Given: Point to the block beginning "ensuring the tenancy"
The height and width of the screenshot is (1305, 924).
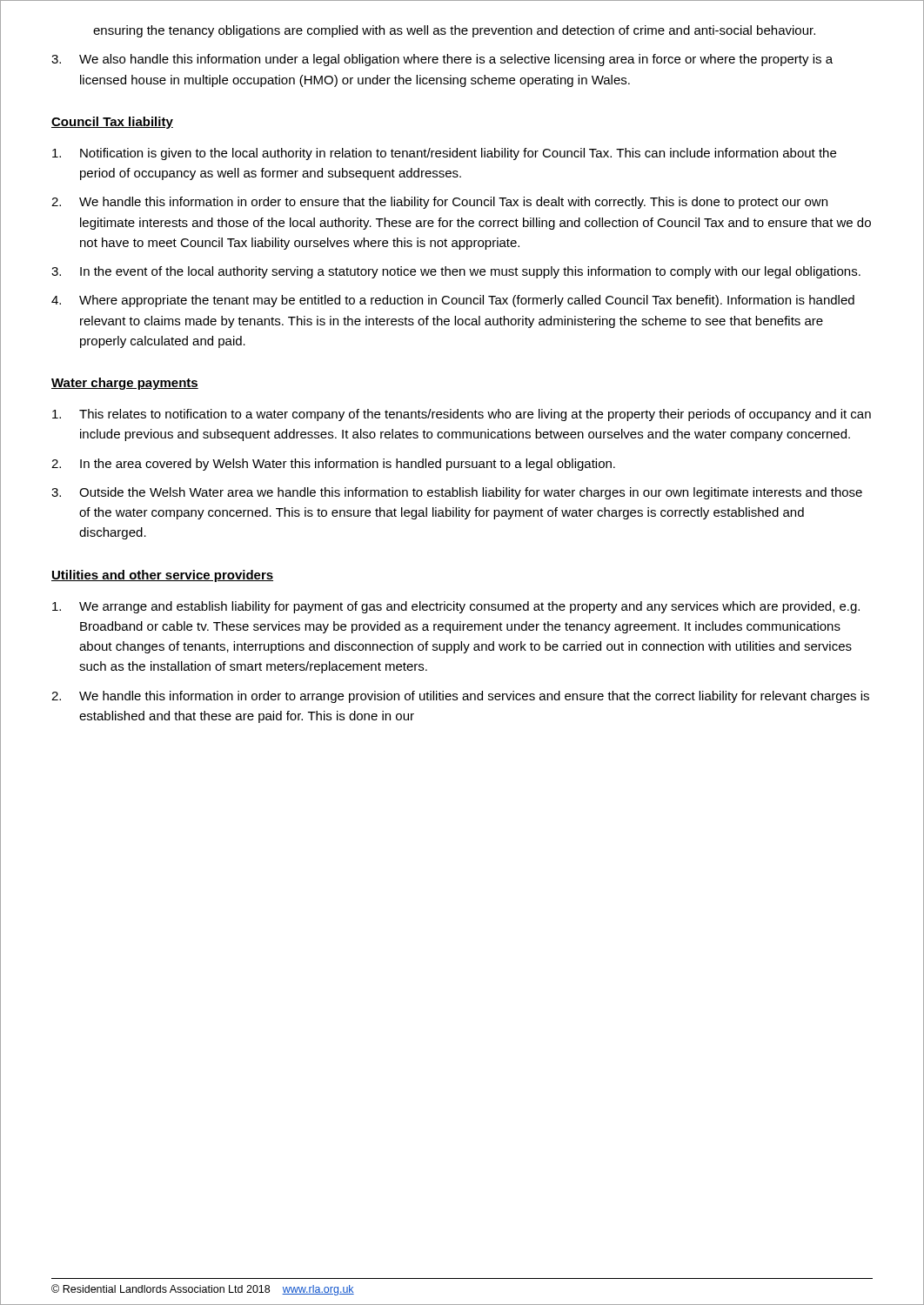Looking at the screenshot, I should (x=455, y=30).
